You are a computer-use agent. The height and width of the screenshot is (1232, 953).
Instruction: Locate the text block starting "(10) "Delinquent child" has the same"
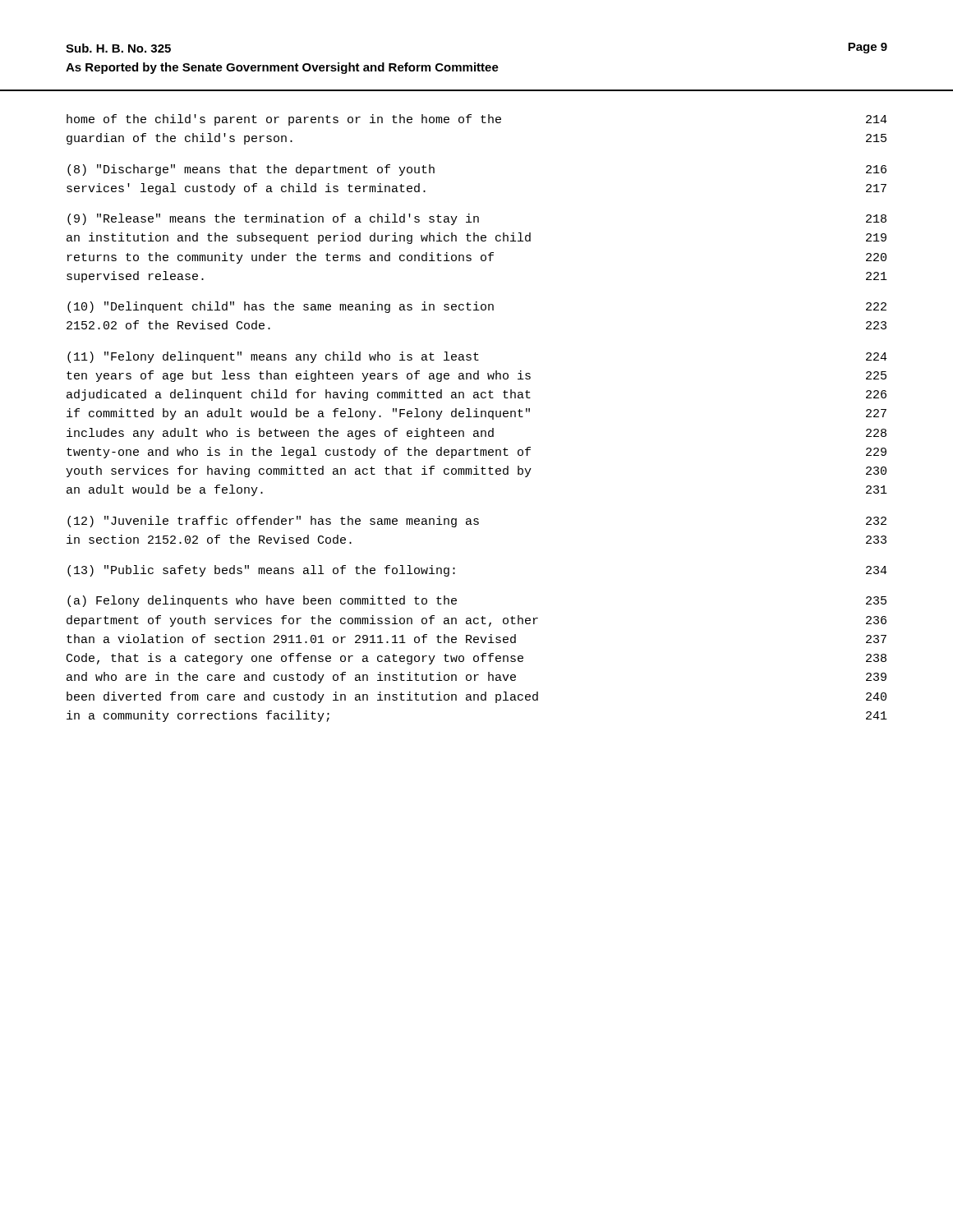pyautogui.click(x=476, y=317)
